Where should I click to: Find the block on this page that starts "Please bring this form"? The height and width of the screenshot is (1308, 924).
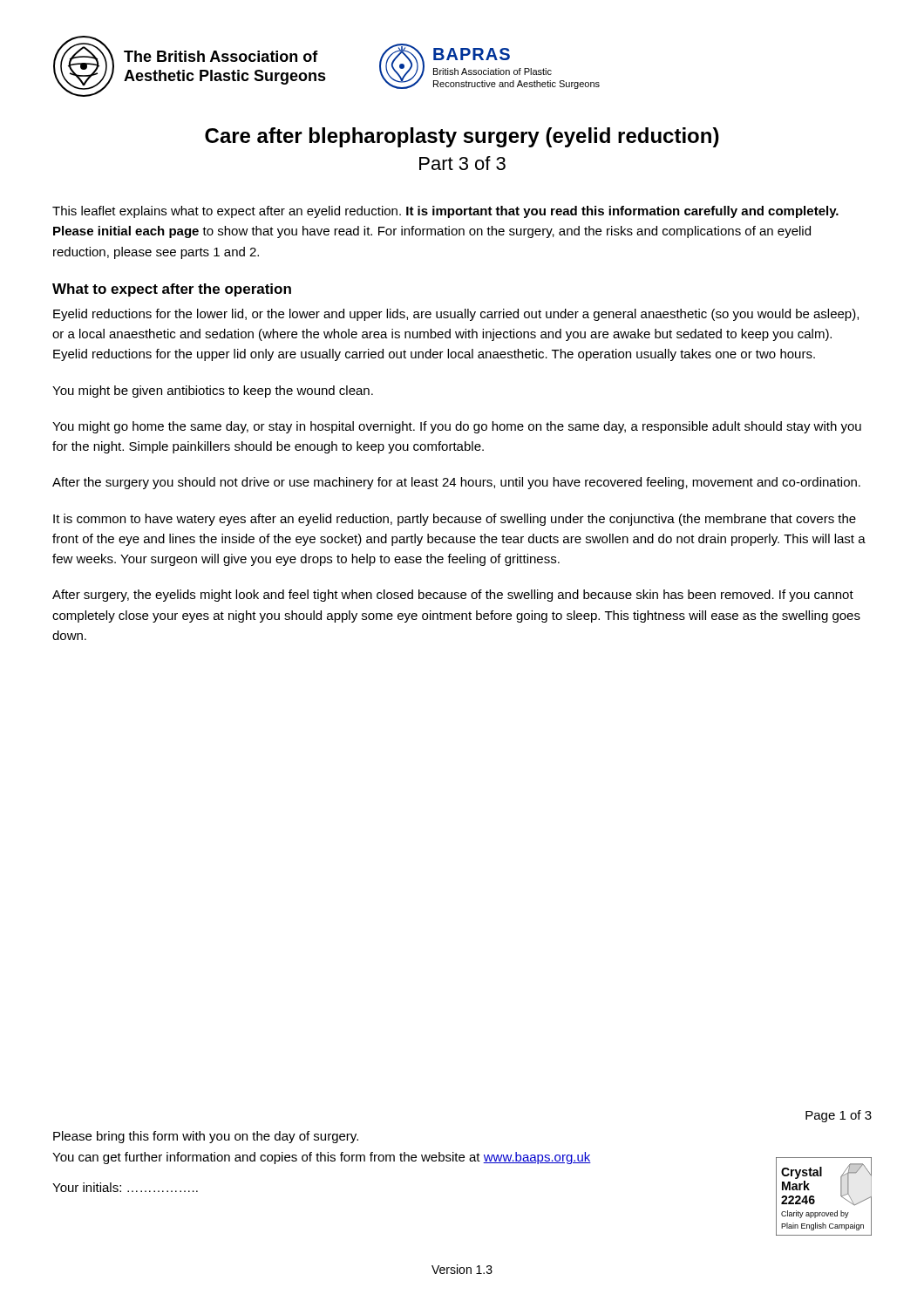(x=321, y=1146)
